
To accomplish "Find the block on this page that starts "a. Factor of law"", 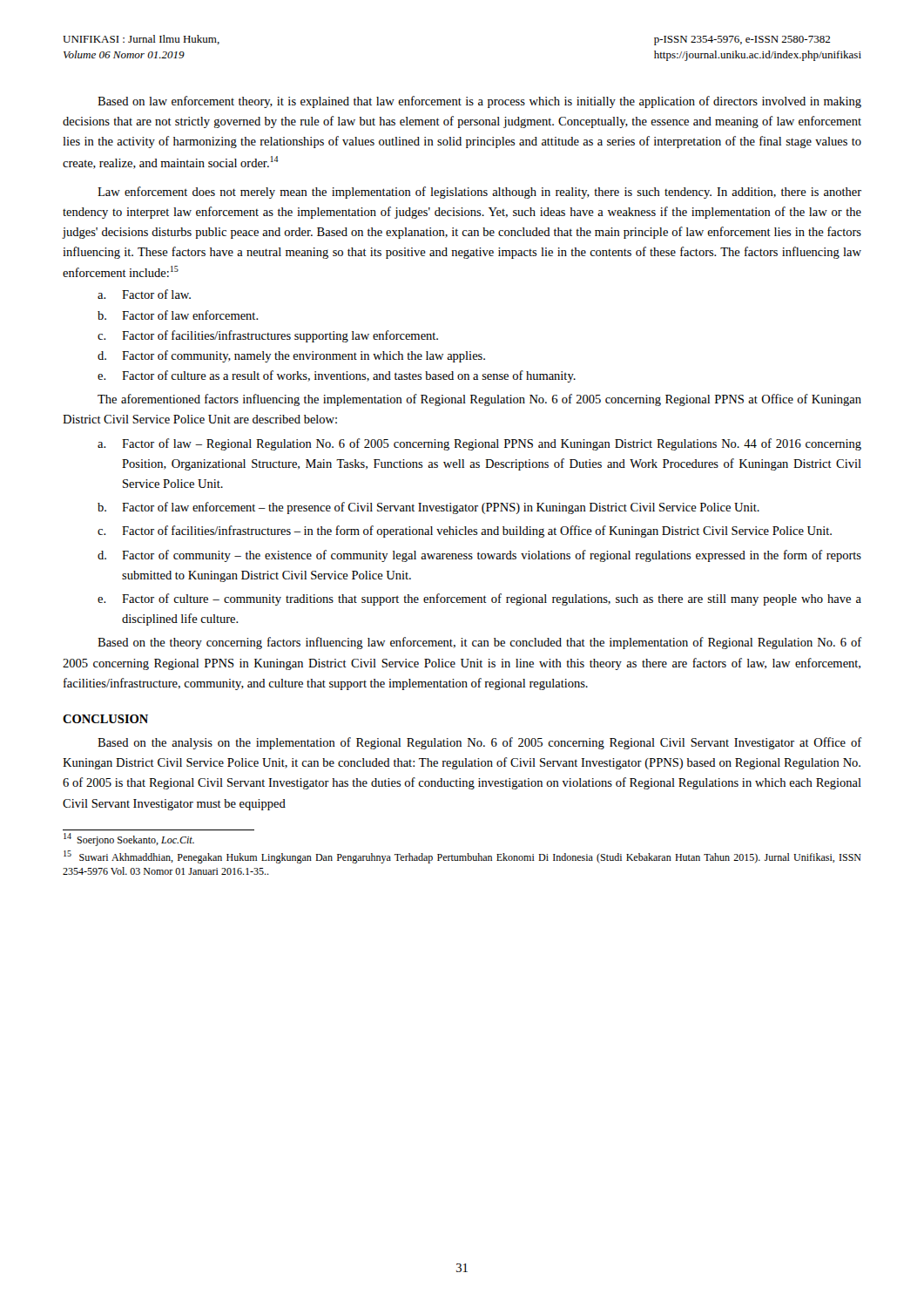I will tap(479, 464).
